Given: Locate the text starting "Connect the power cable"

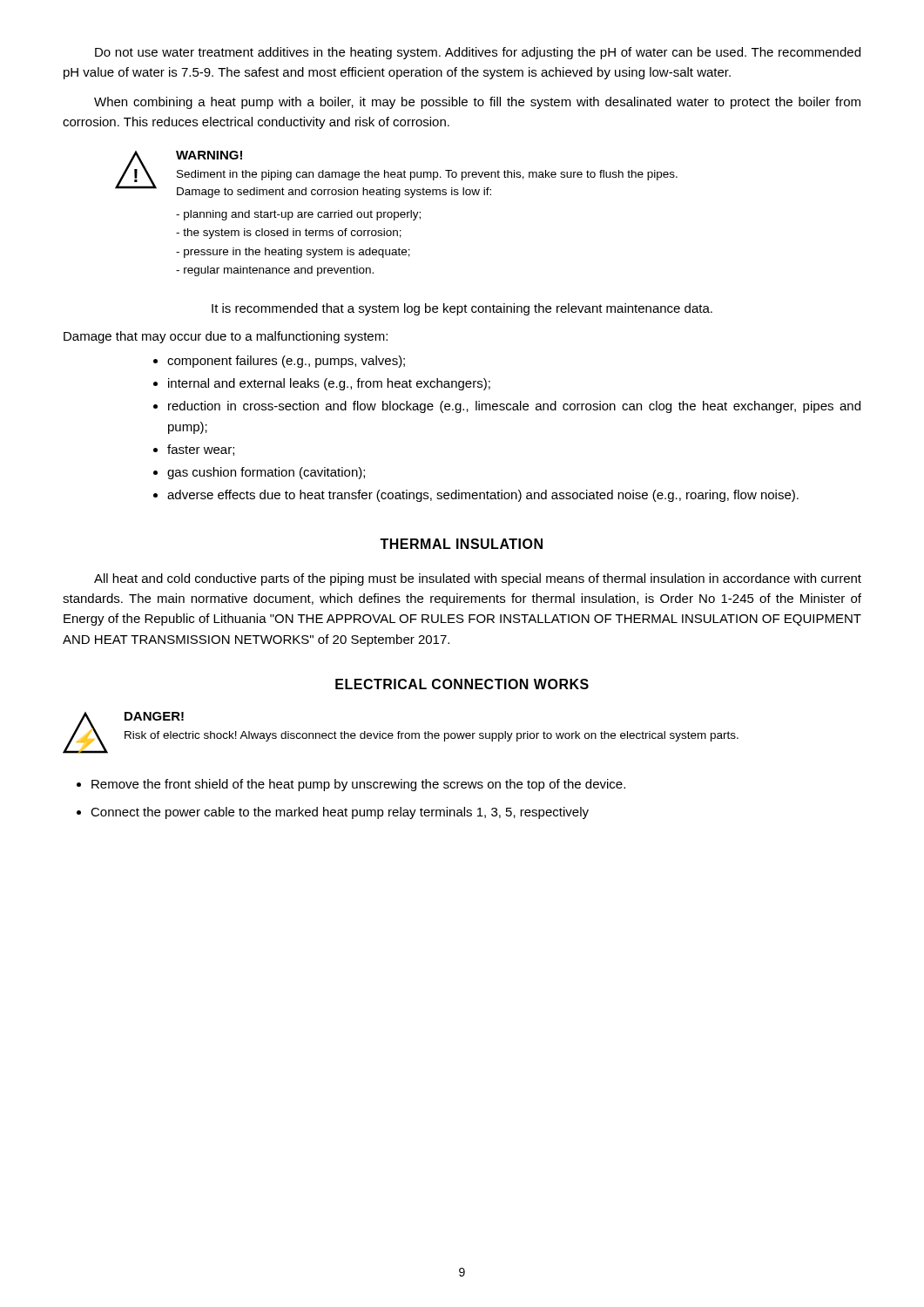Looking at the screenshot, I should [340, 812].
